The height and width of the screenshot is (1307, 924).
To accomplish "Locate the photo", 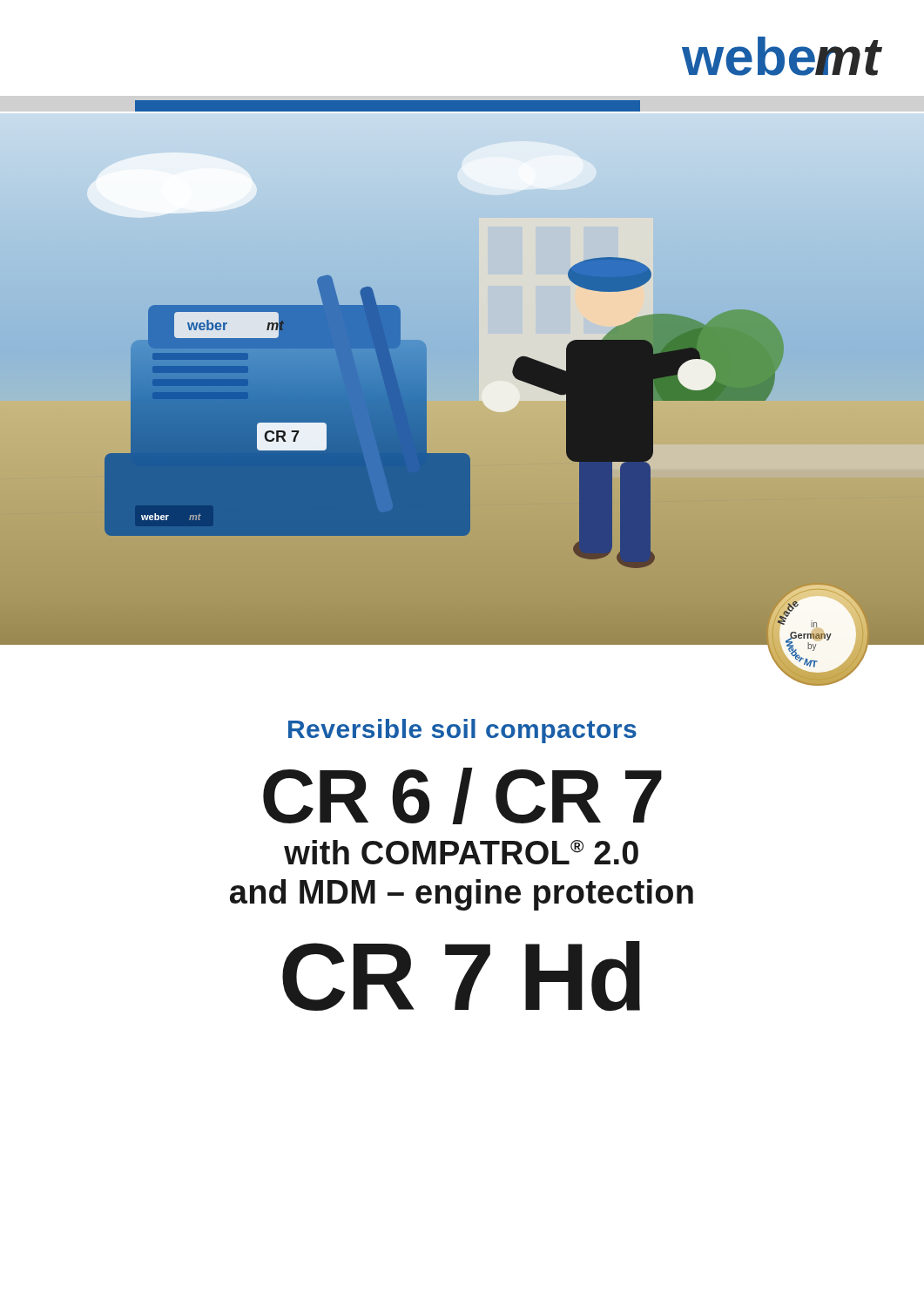I will [462, 379].
